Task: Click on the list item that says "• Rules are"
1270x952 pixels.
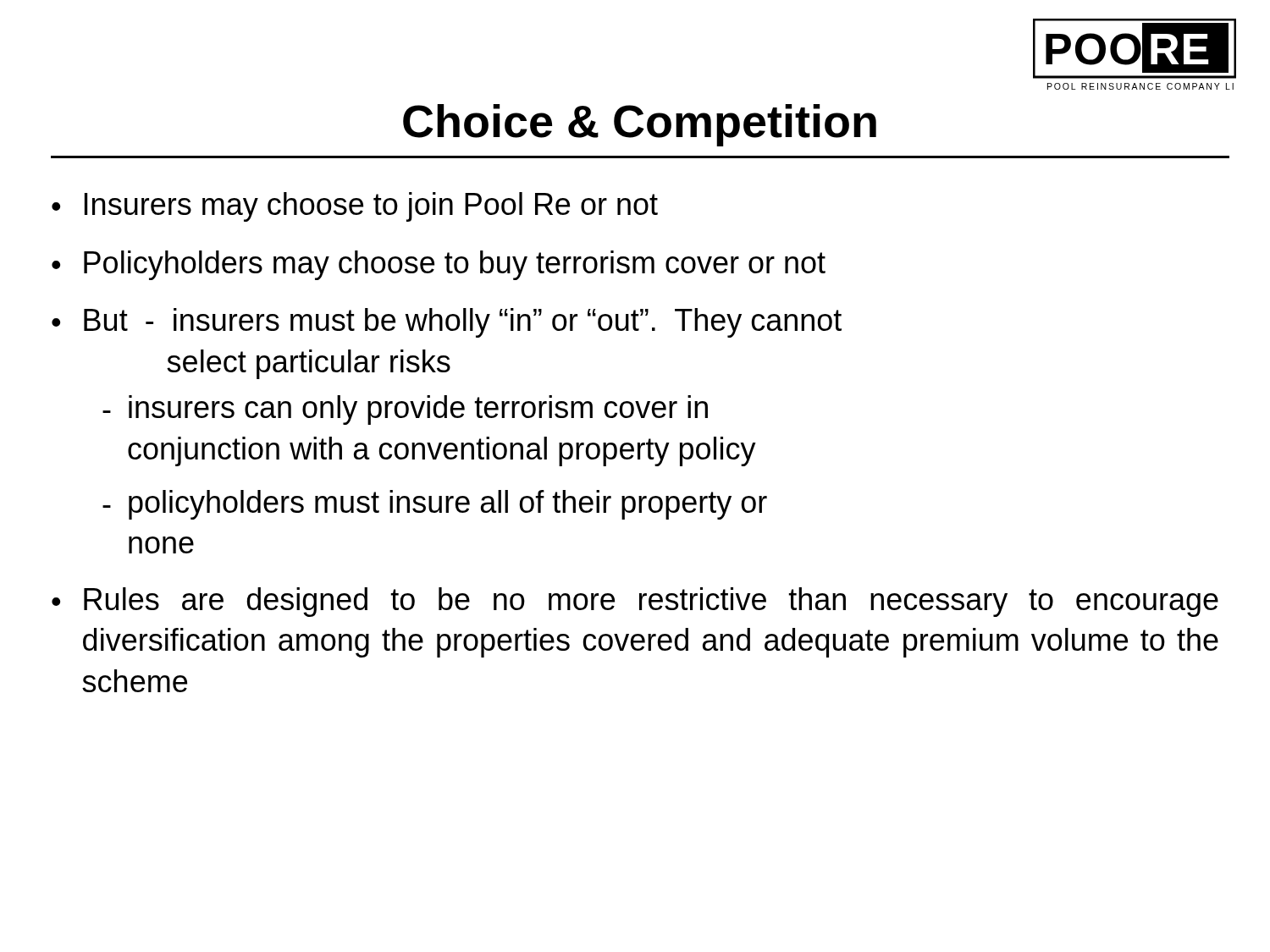Action: [635, 641]
